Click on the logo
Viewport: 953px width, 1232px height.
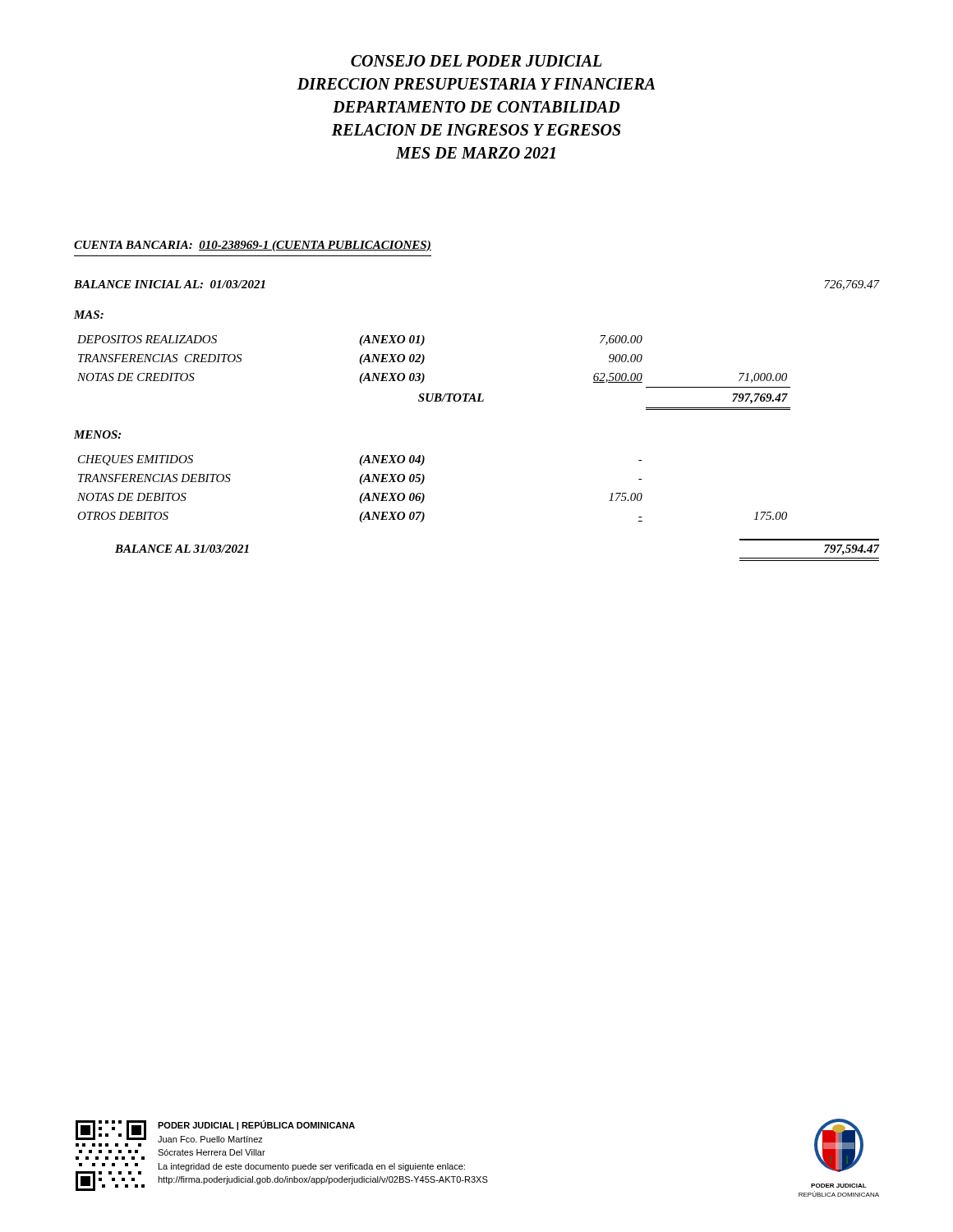tap(839, 1159)
